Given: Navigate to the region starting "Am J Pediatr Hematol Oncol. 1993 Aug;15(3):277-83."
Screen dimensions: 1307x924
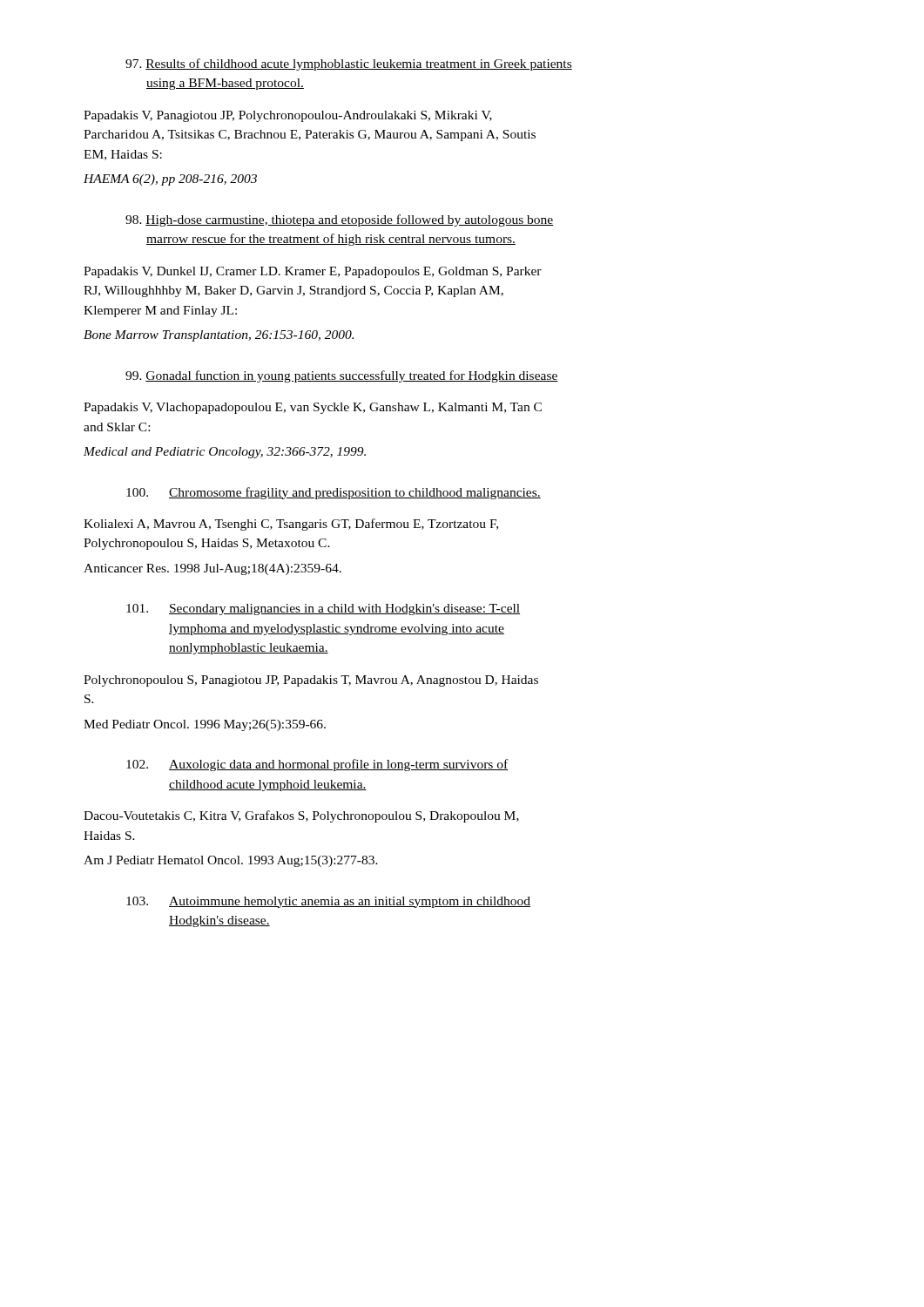Looking at the screenshot, I should tap(231, 860).
